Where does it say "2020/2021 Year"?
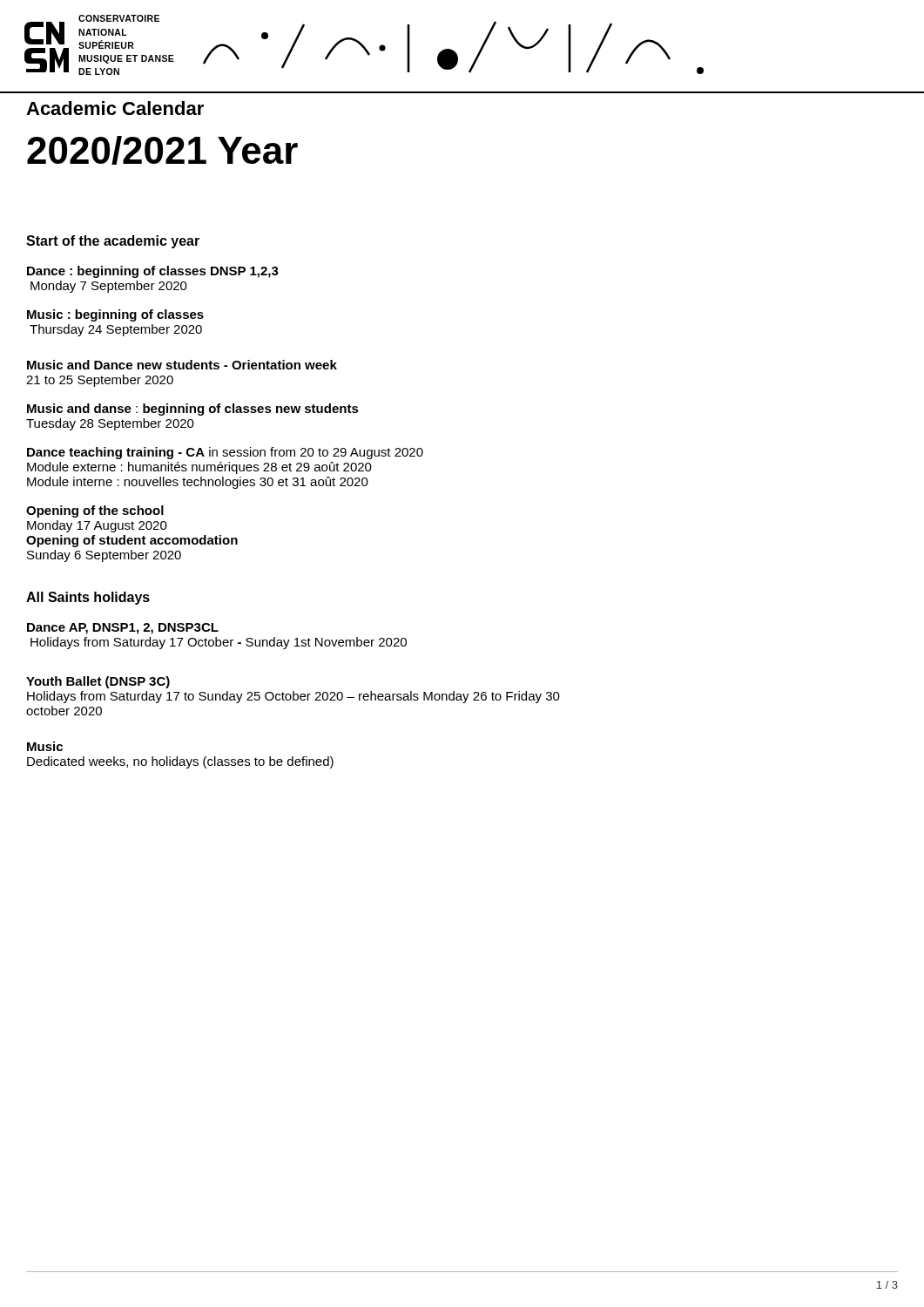Image resolution: width=924 pixels, height=1307 pixels. point(162,150)
